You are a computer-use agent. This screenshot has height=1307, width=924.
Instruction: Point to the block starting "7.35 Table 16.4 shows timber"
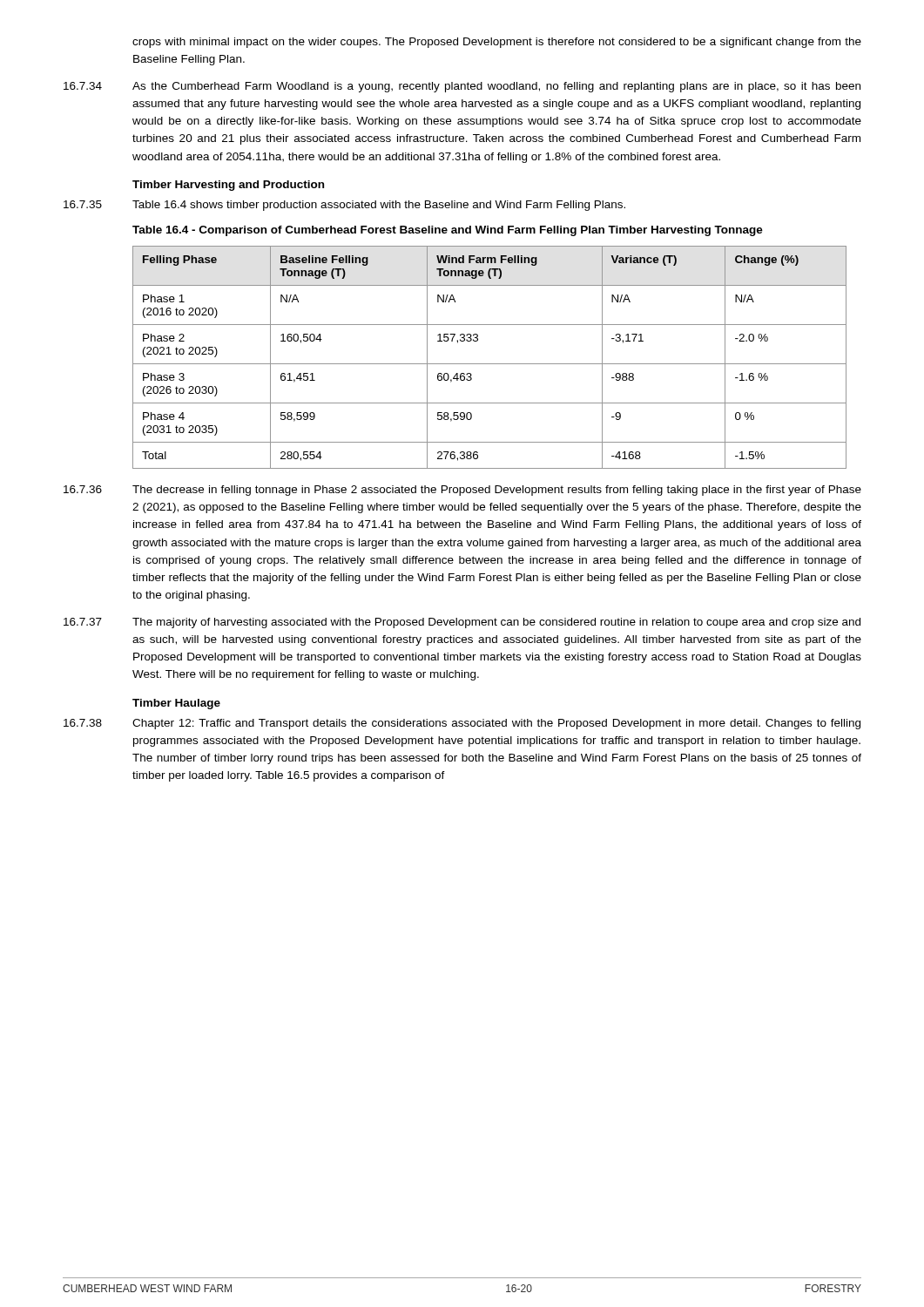pos(462,205)
